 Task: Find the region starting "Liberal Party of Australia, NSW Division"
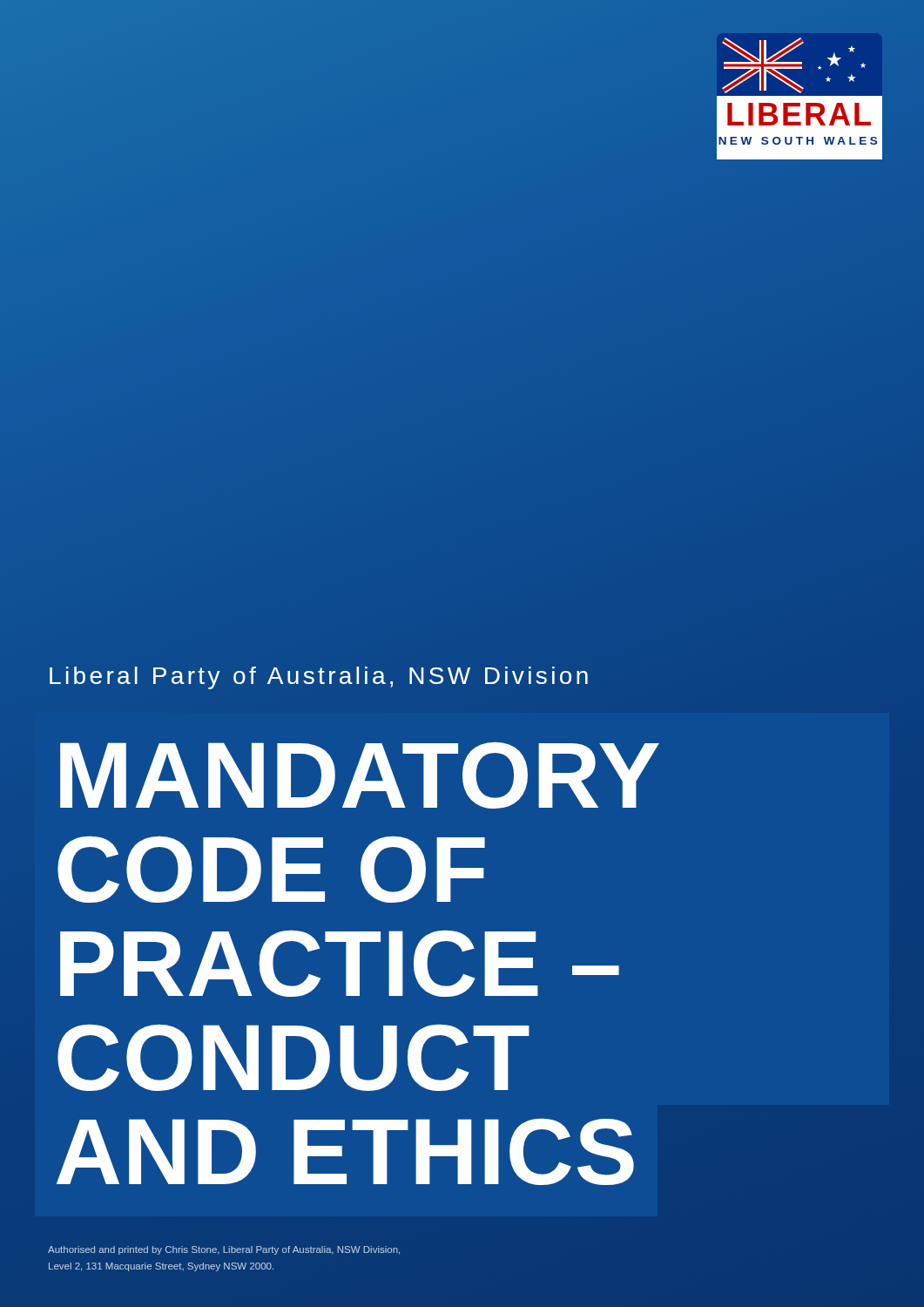point(320,676)
